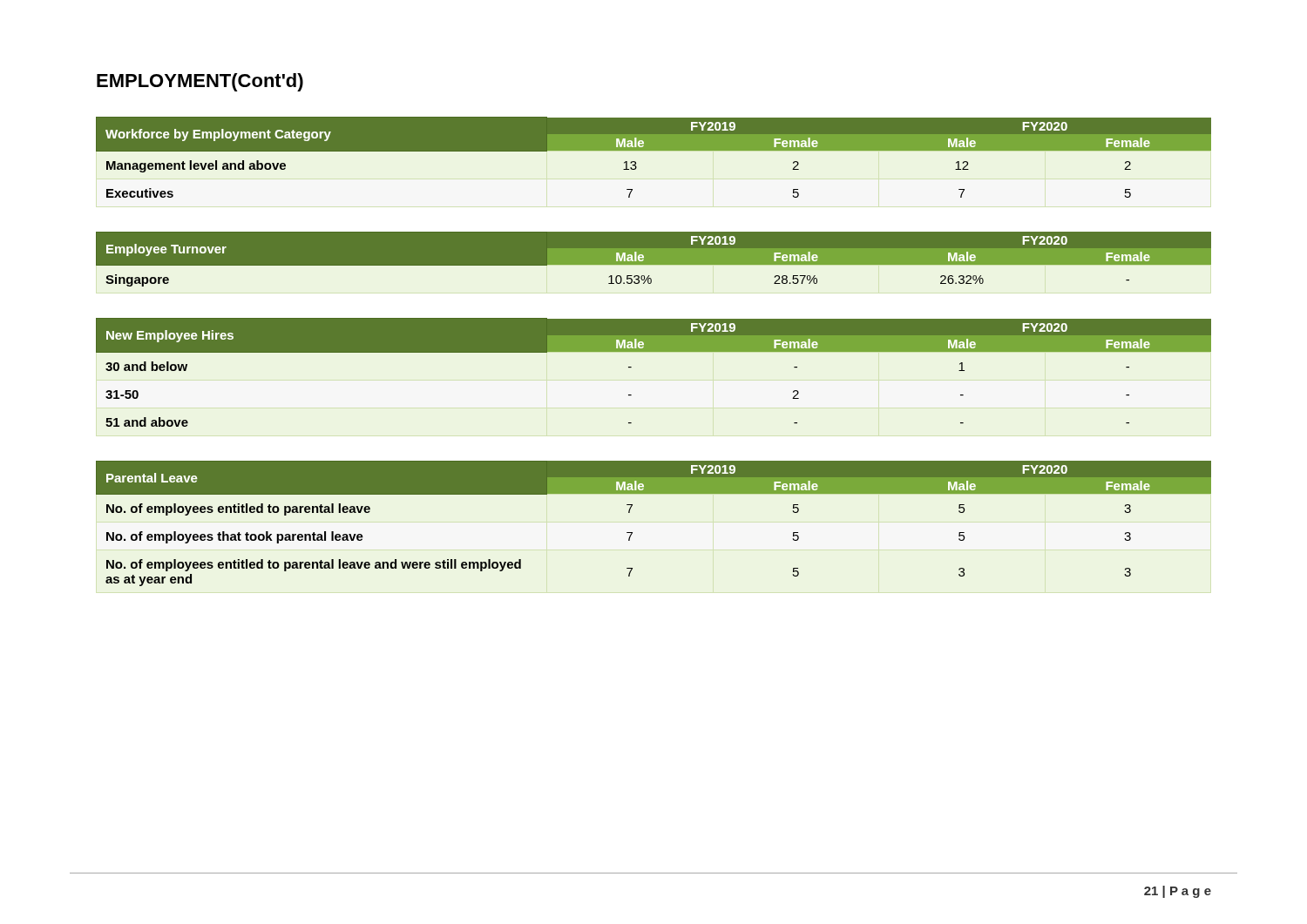
Task: Find the table that mentions "30 and below"
Action: [654, 377]
